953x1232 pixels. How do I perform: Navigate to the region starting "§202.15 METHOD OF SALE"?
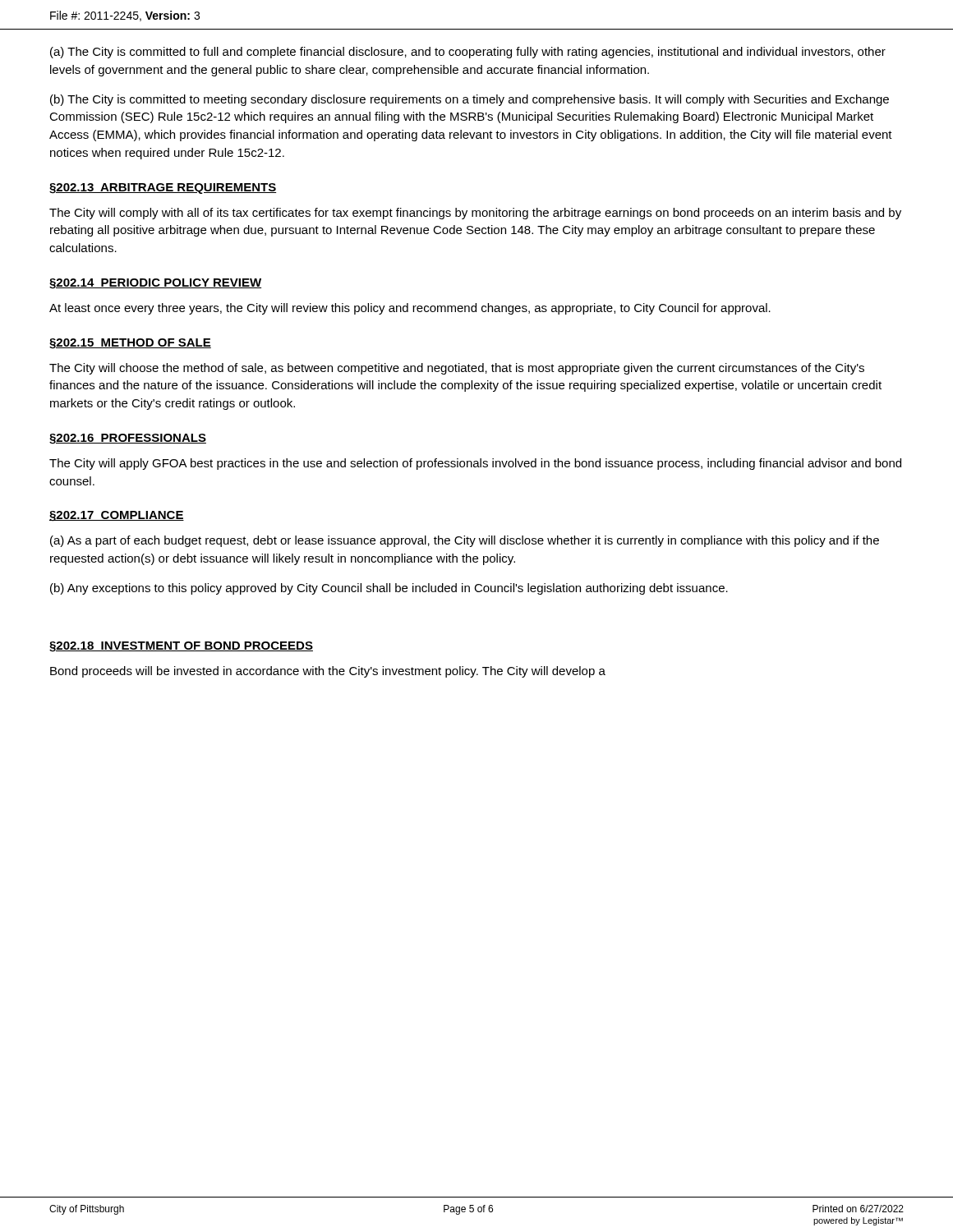130,342
